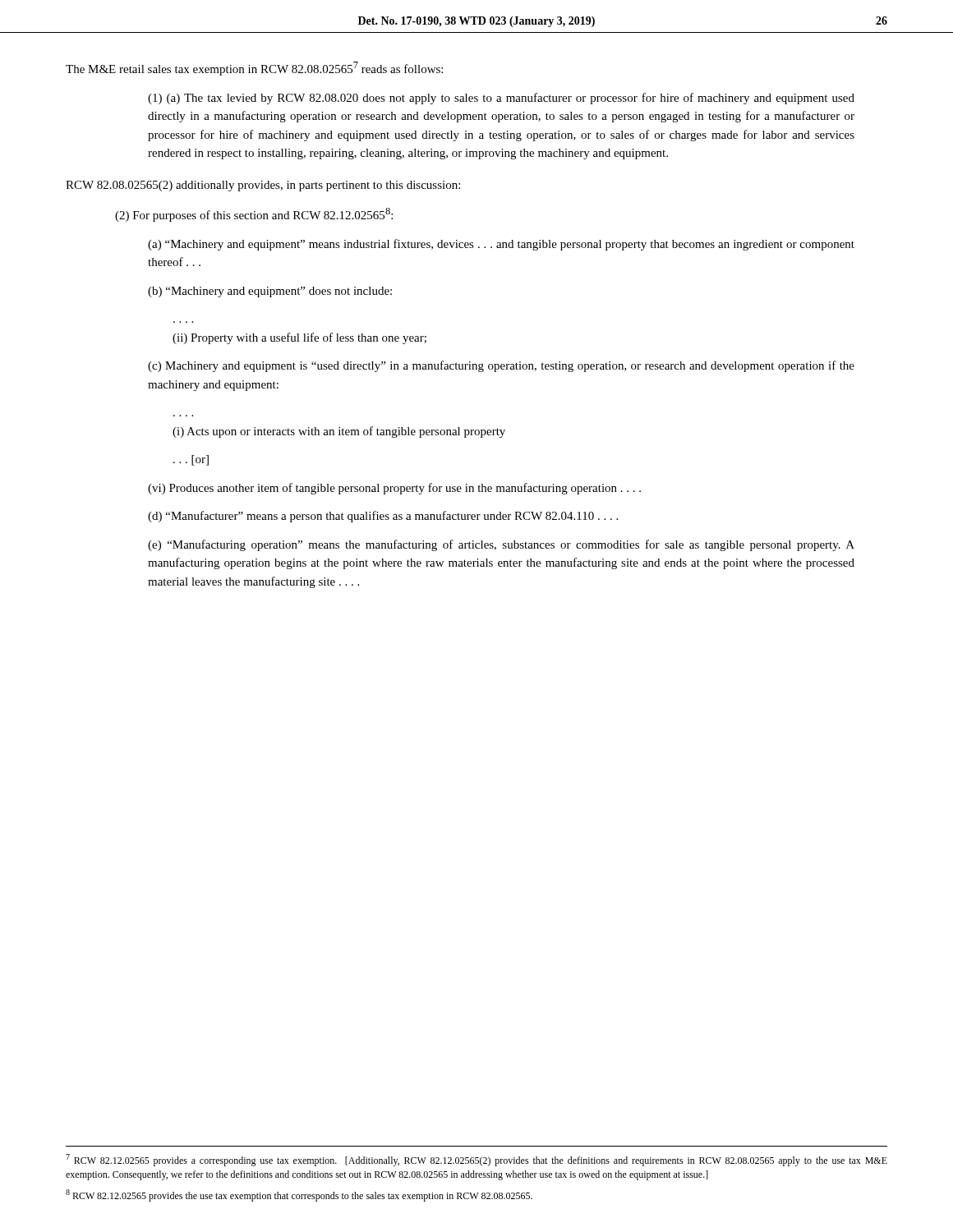Click on the list item that reads "(vi) Produces another item of tangible"
The width and height of the screenshot is (953, 1232).
[395, 487]
